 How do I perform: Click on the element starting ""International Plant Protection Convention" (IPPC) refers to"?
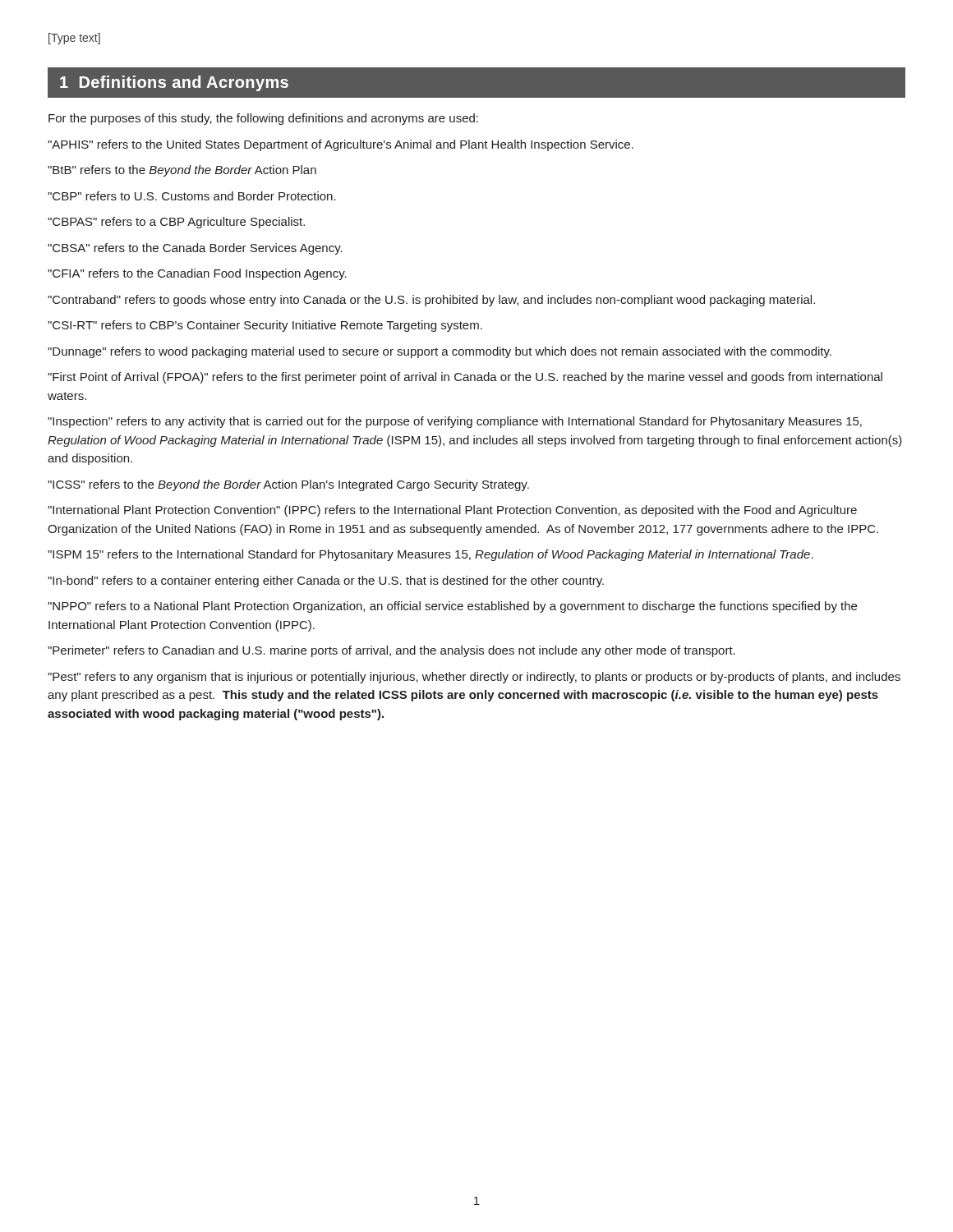[x=463, y=519]
